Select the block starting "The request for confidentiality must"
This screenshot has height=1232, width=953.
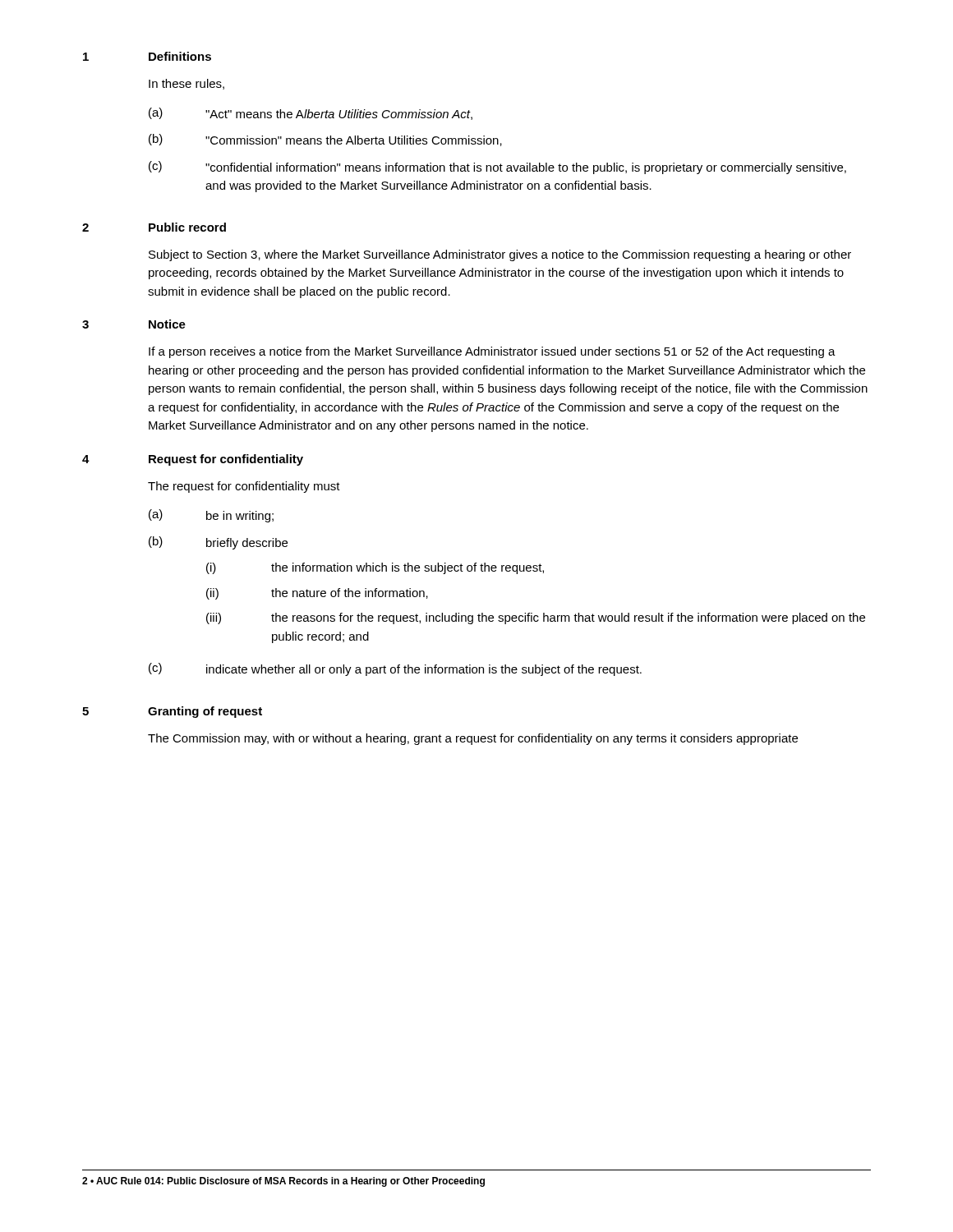244,485
